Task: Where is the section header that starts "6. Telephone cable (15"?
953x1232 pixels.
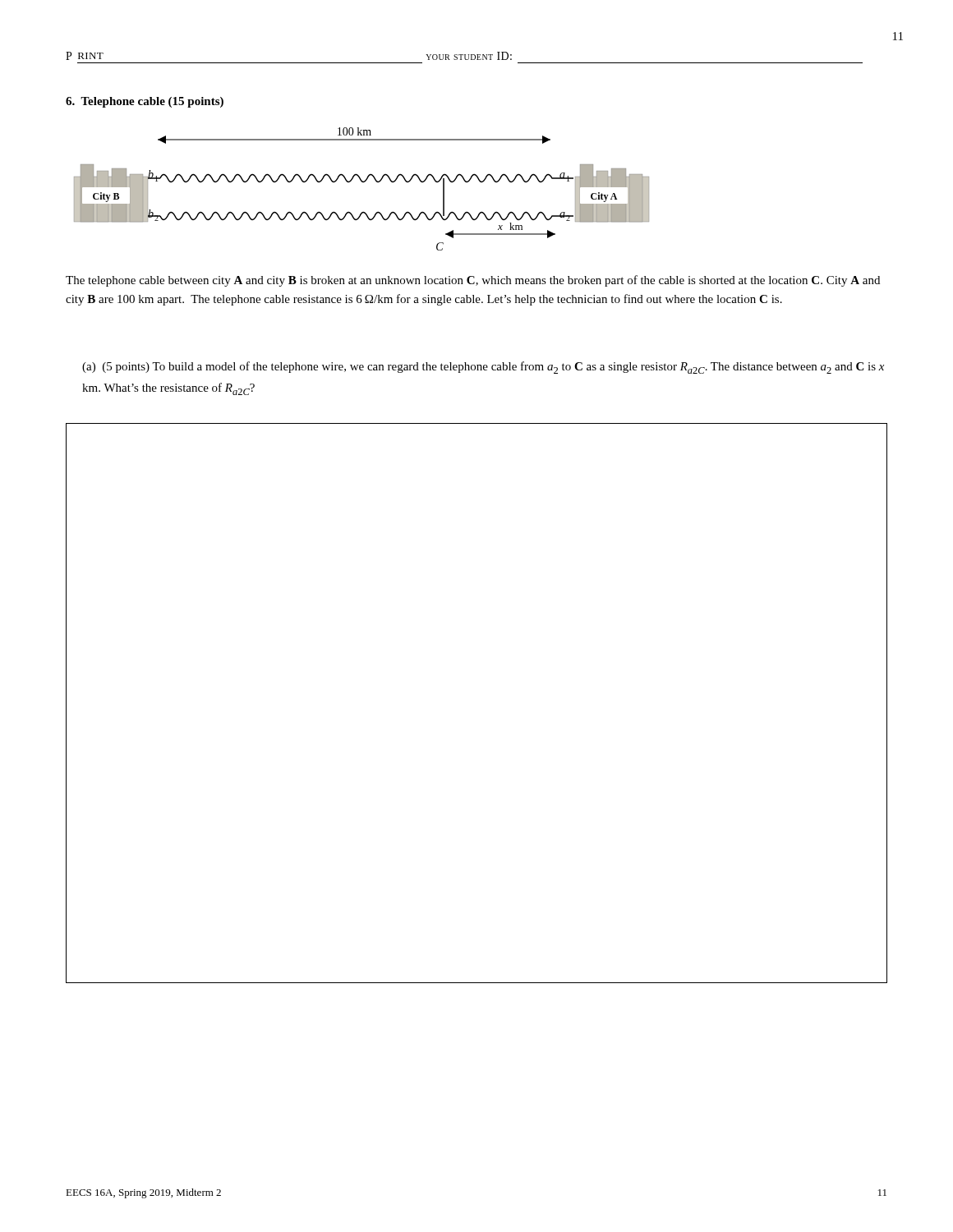Action: pos(145,101)
